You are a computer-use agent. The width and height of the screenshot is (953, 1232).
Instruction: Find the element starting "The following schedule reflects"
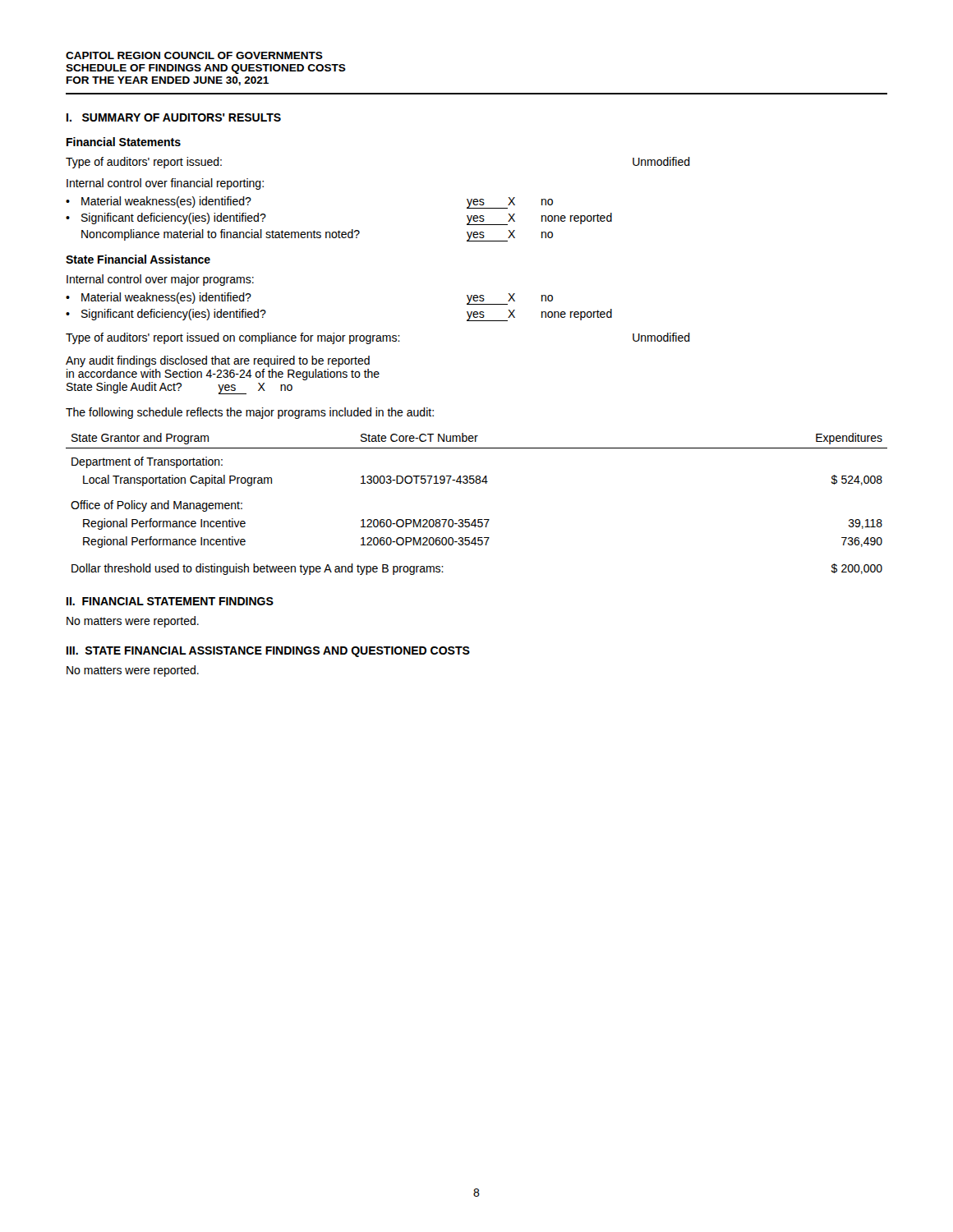pyautogui.click(x=250, y=412)
